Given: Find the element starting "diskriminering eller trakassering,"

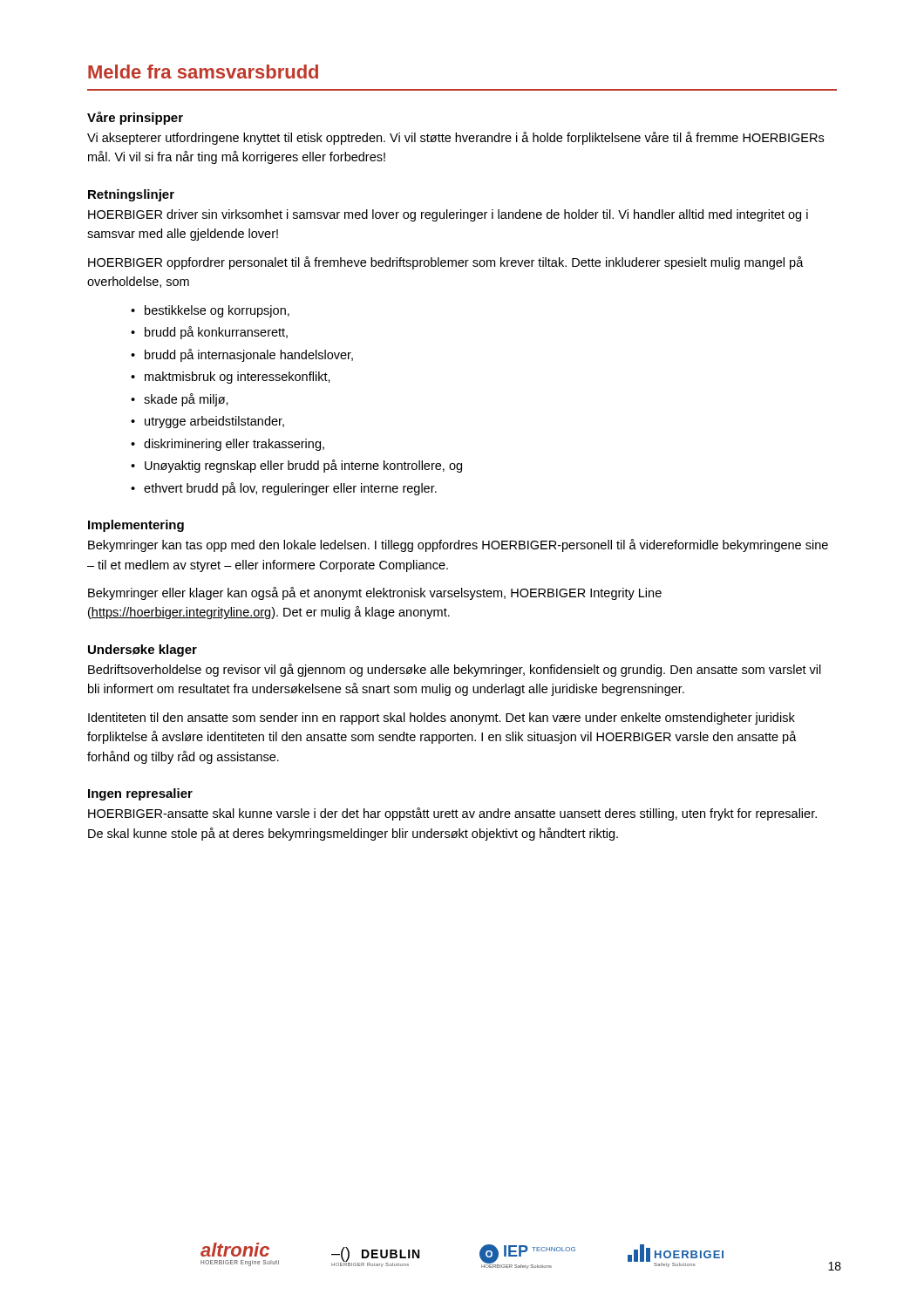Looking at the screenshot, I should coord(228,445).
